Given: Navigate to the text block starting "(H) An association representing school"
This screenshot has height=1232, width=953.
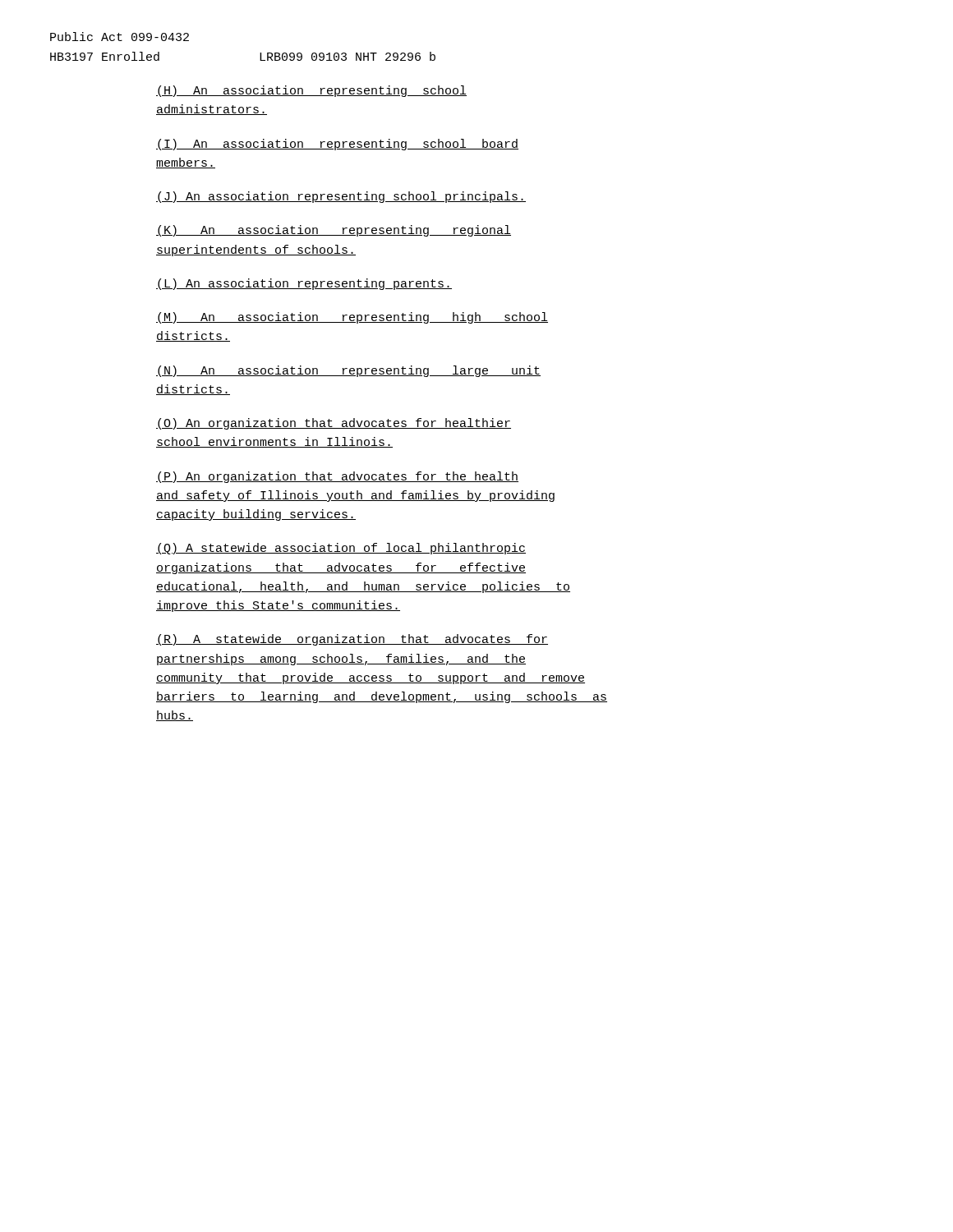Looking at the screenshot, I should [311, 101].
